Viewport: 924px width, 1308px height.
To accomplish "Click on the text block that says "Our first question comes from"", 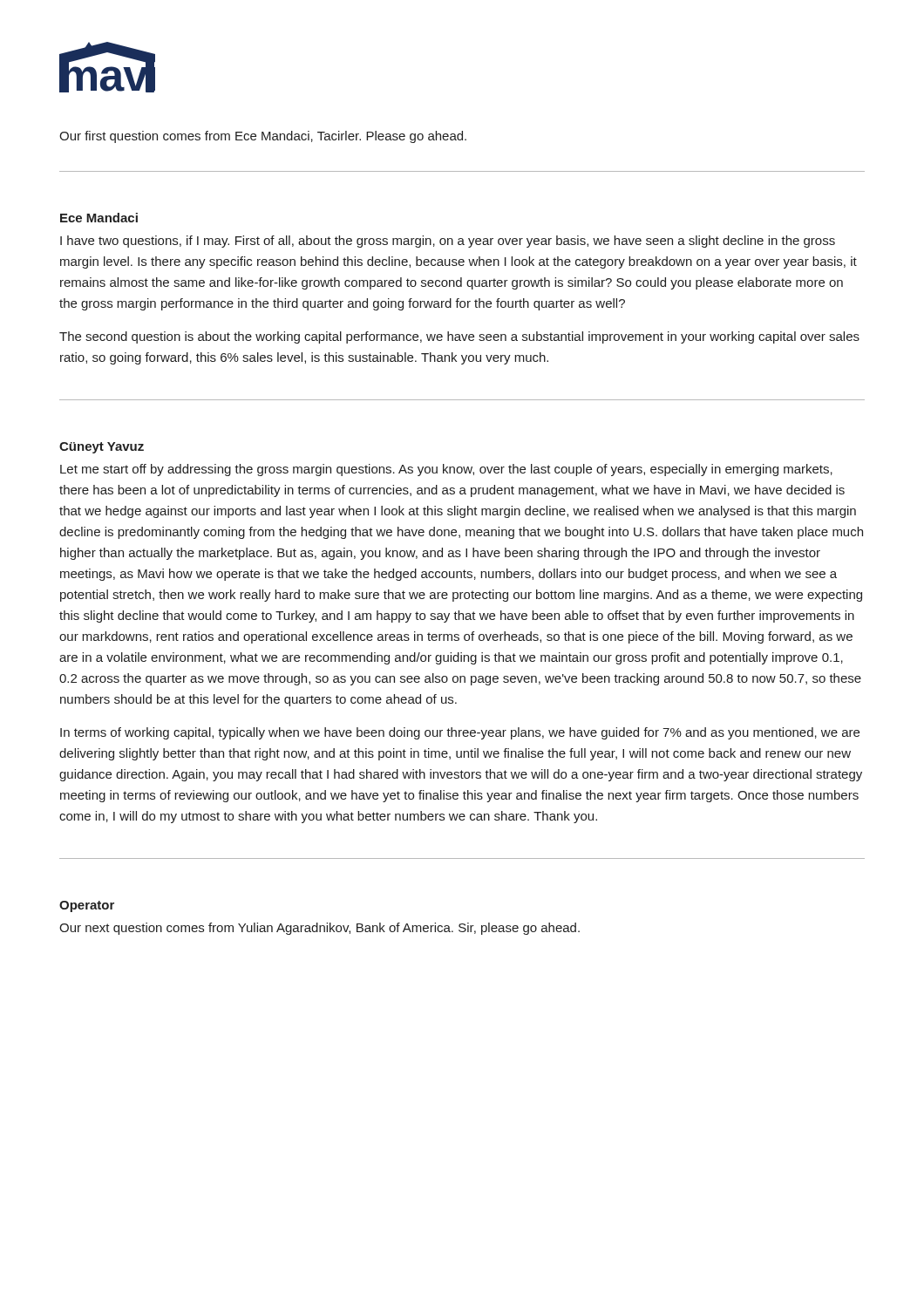I will tap(462, 136).
